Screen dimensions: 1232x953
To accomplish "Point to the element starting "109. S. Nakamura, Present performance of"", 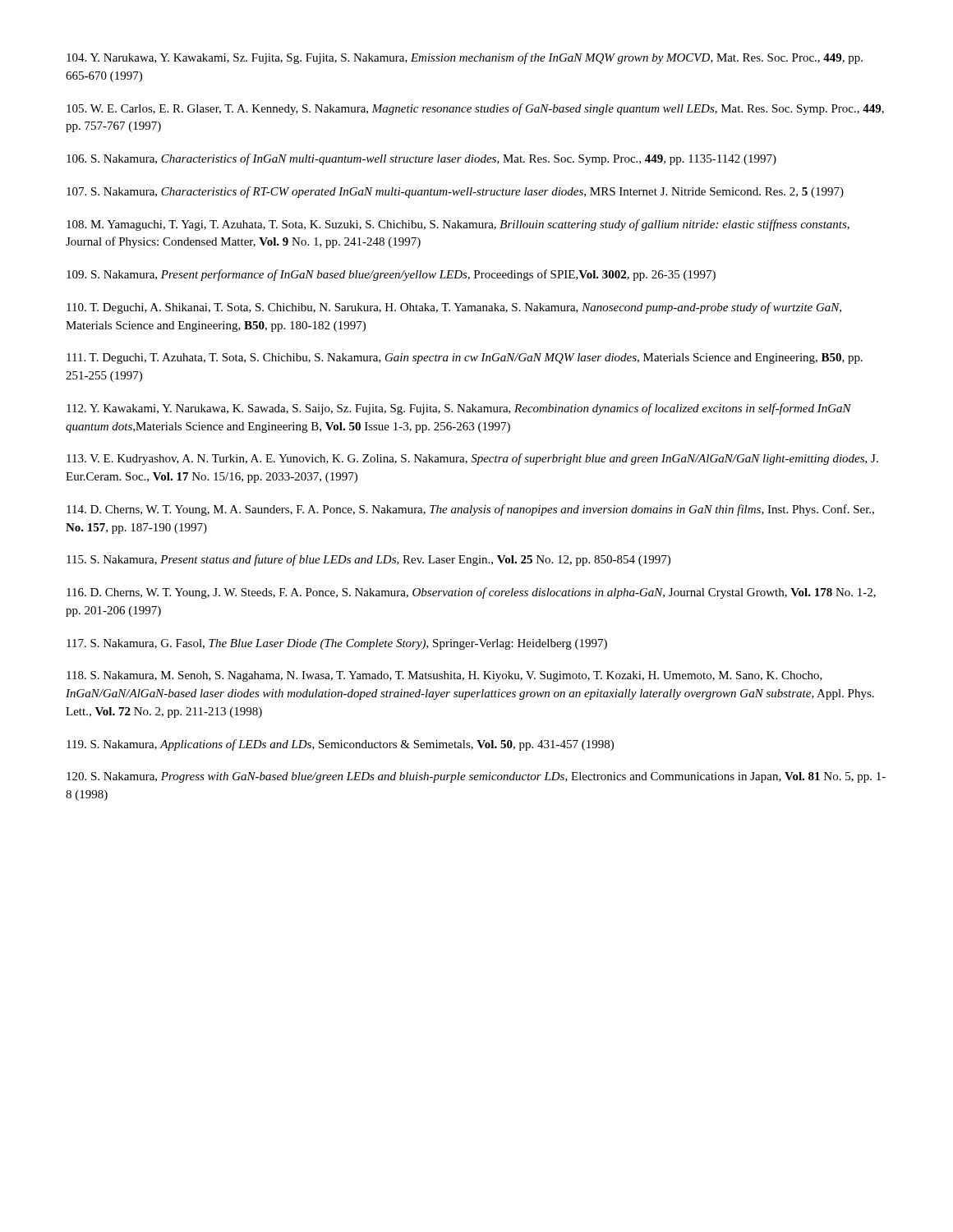I will [x=391, y=274].
